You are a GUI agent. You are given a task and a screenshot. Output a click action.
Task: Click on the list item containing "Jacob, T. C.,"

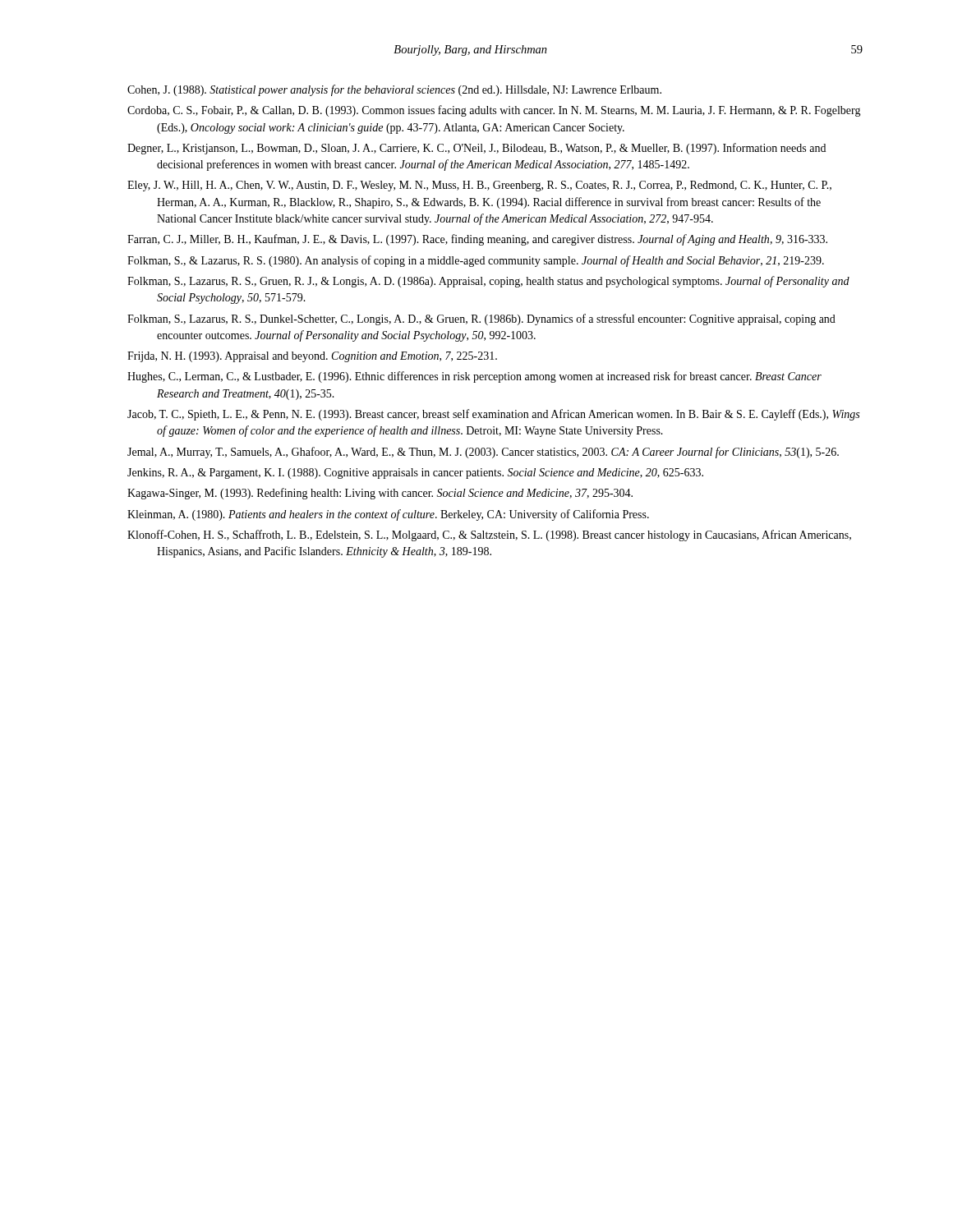(x=494, y=423)
